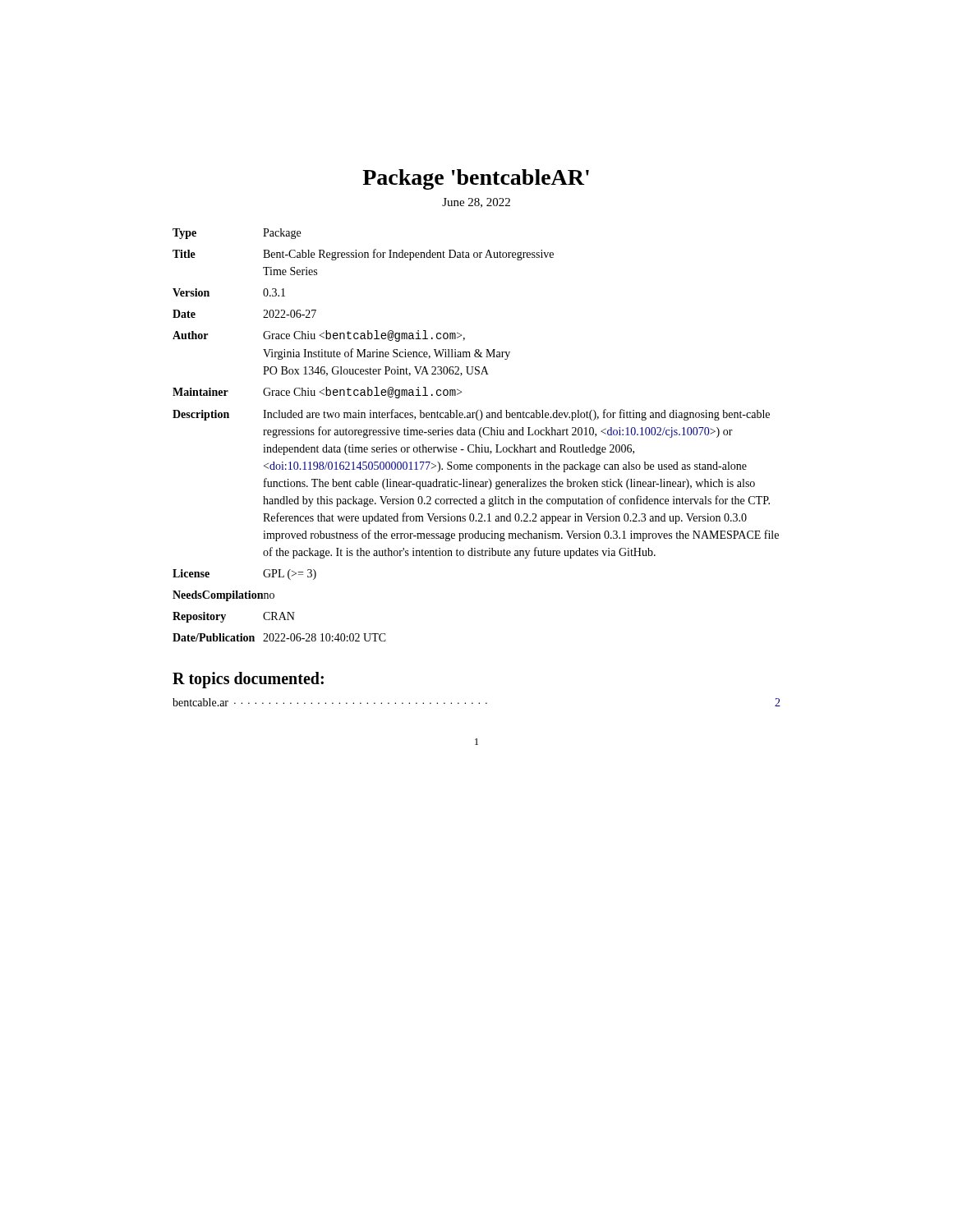953x1232 pixels.
Task: Click on the text block with the text "Title Bent-Cable Regression for Independent Data"
Action: pyautogui.click(x=476, y=263)
